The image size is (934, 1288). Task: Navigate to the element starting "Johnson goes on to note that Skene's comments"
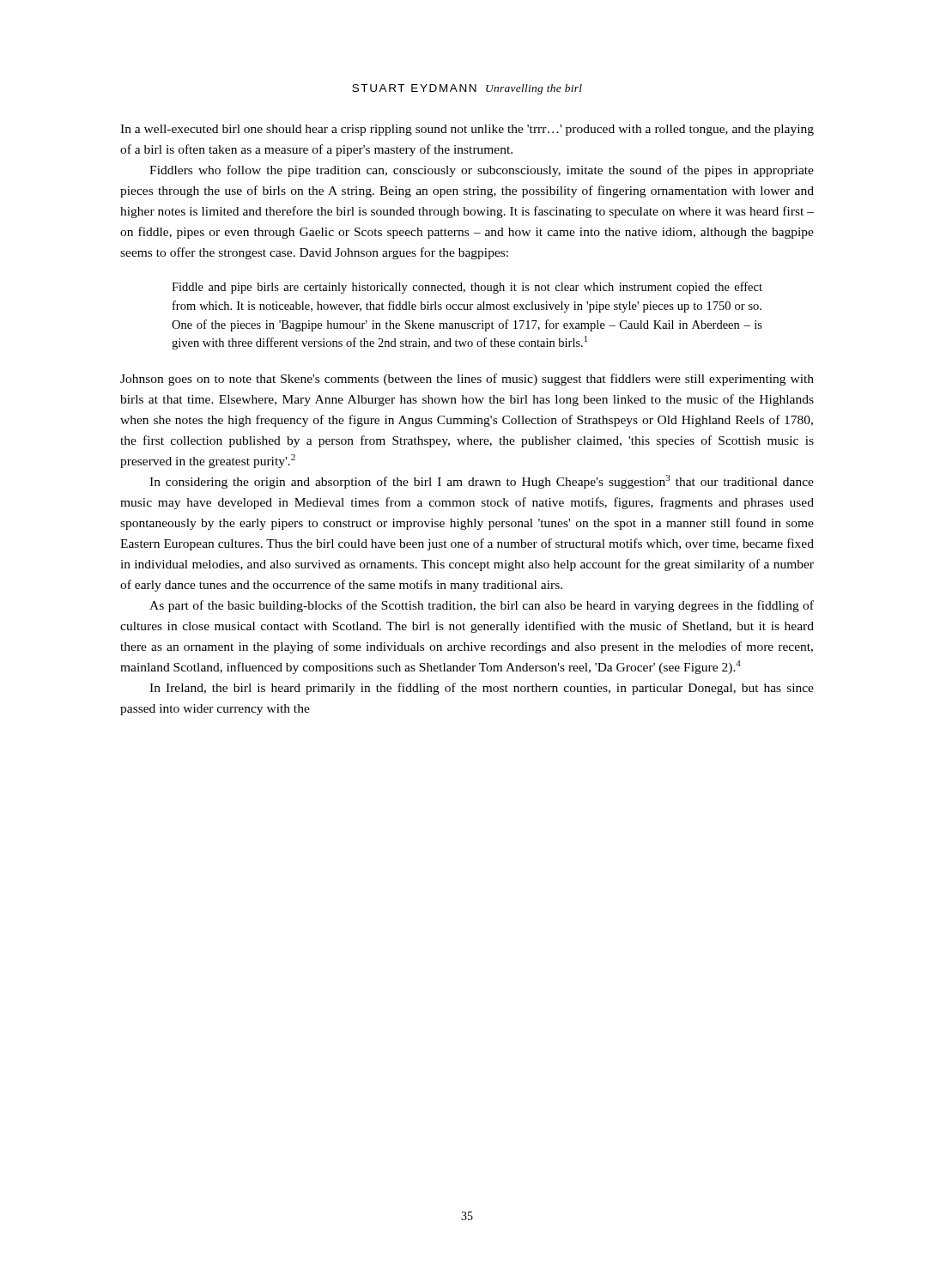pyautogui.click(x=467, y=420)
